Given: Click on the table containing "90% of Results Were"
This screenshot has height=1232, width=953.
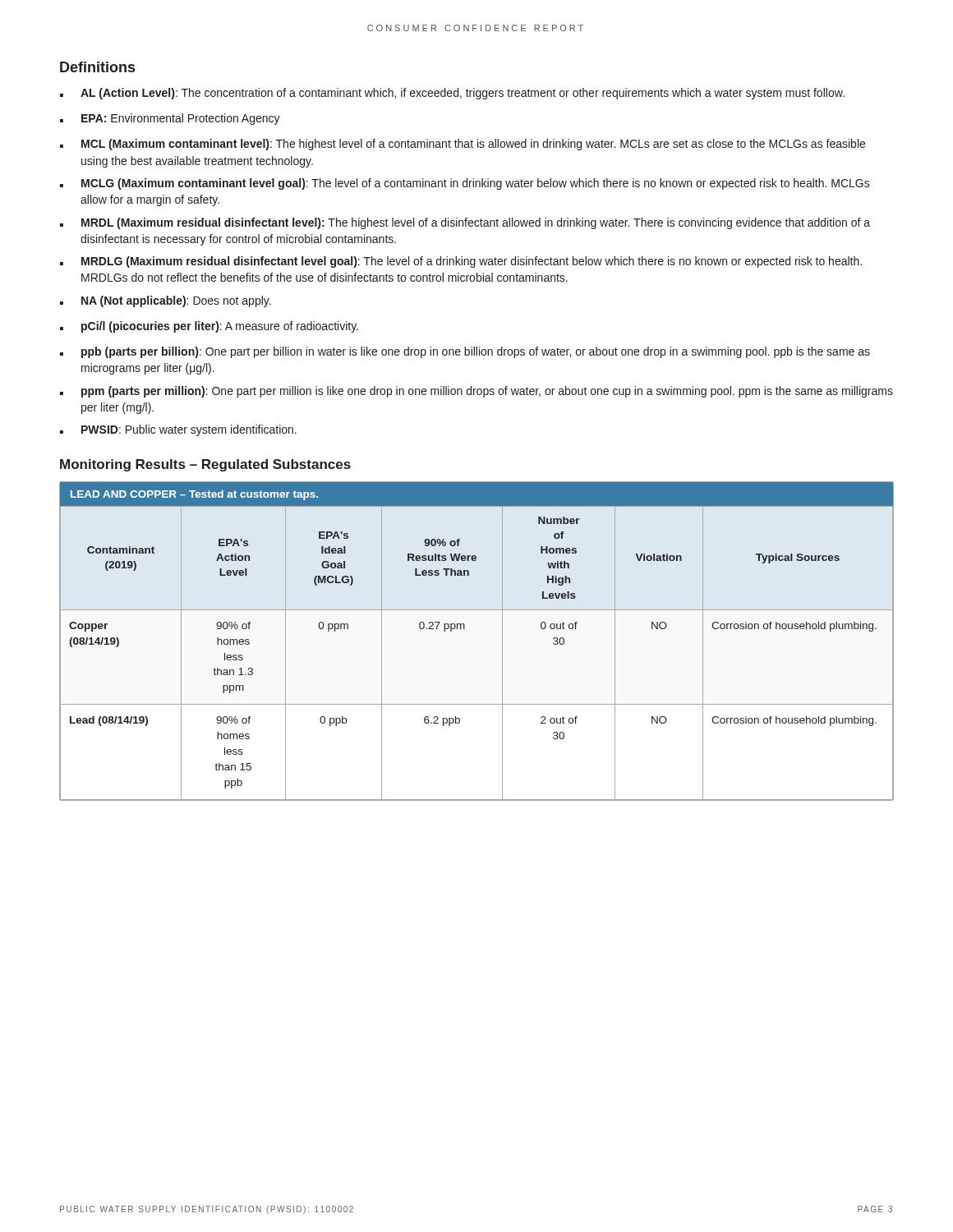Looking at the screenshot, I should [x=476, y=641].
